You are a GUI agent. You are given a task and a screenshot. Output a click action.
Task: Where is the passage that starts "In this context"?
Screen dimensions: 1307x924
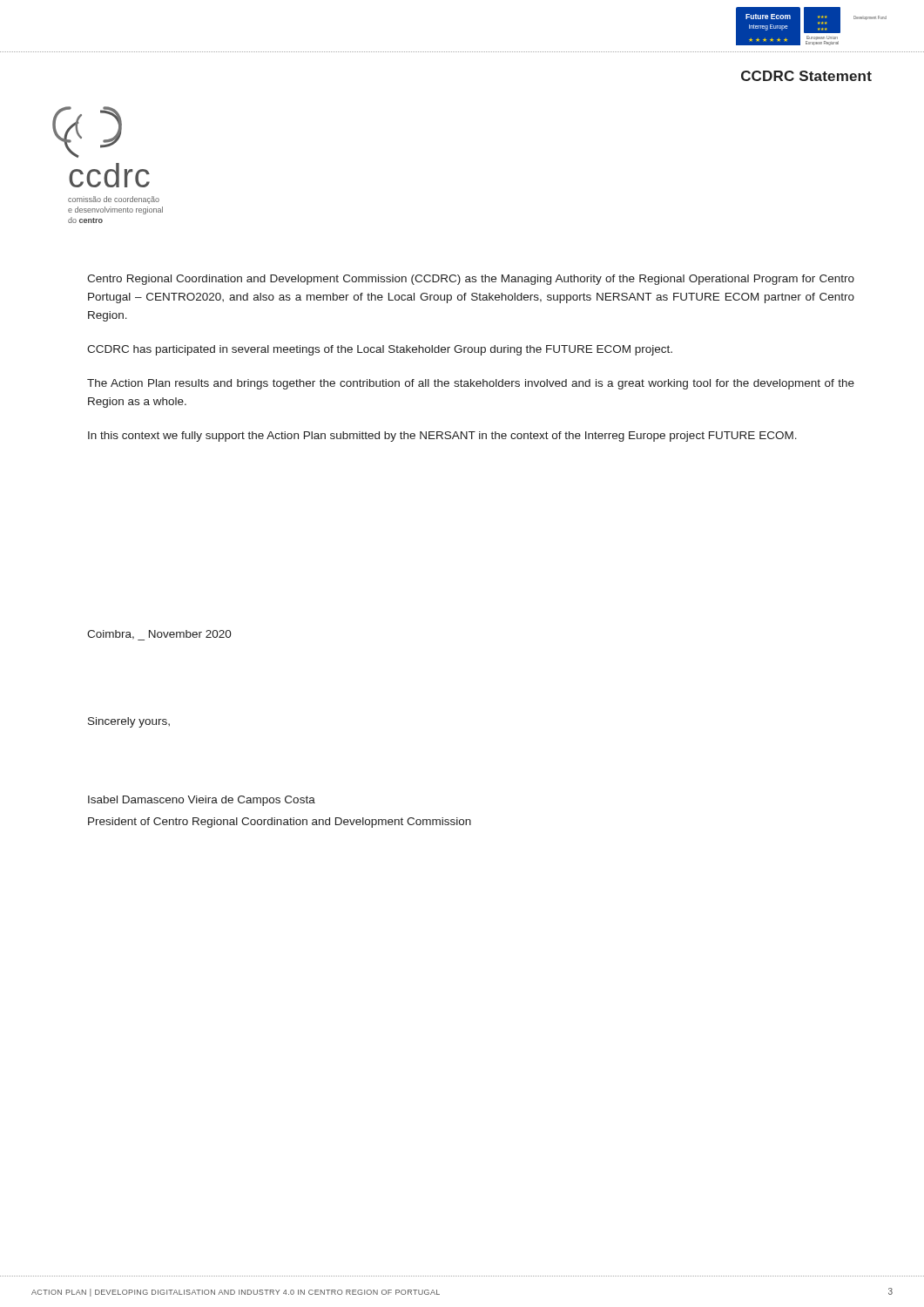[x=442, y=435]
